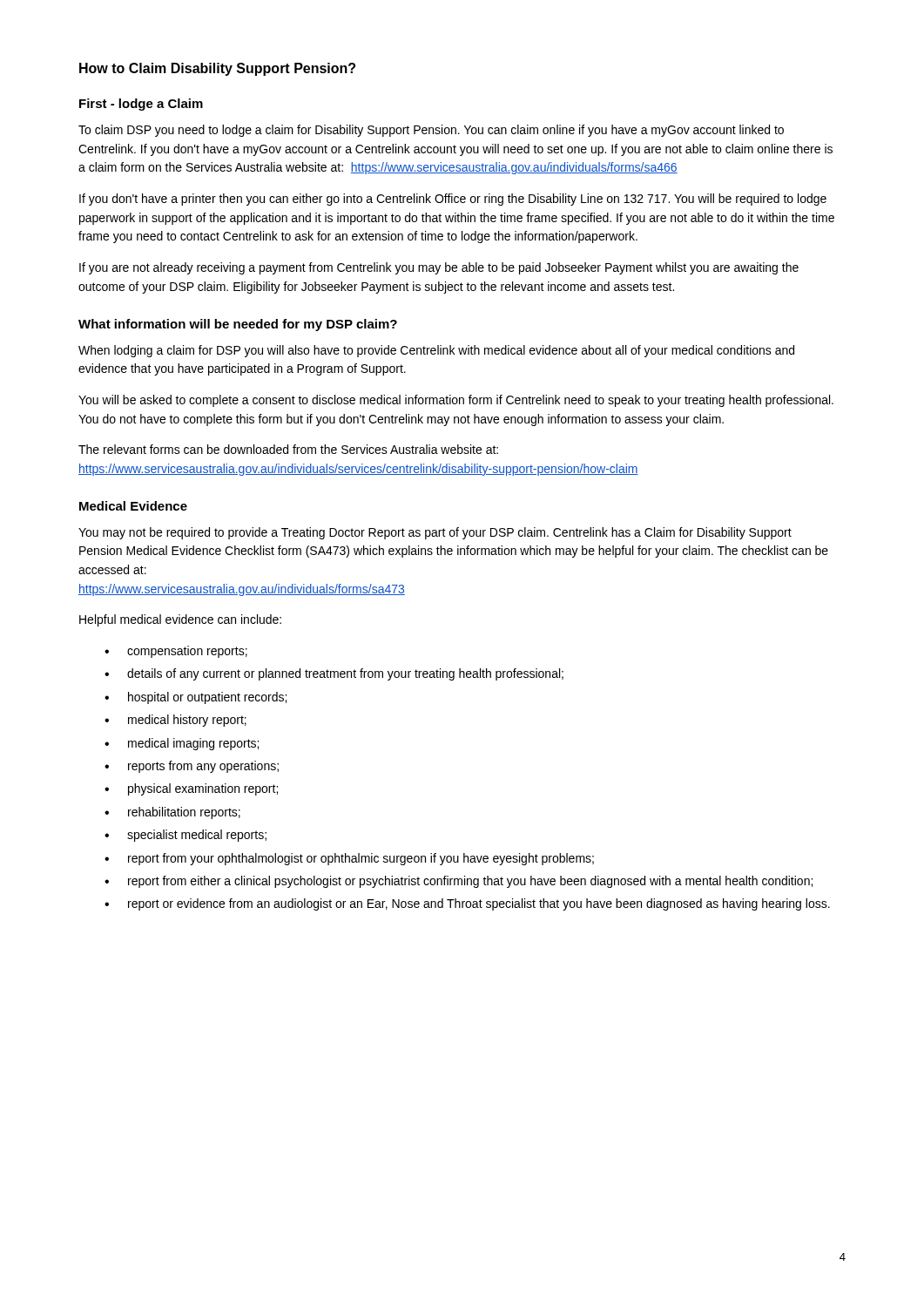The image size is (924, 1307).
Task: Select the text block starting "First - lodge a Claim"
Action: (141, 103)
